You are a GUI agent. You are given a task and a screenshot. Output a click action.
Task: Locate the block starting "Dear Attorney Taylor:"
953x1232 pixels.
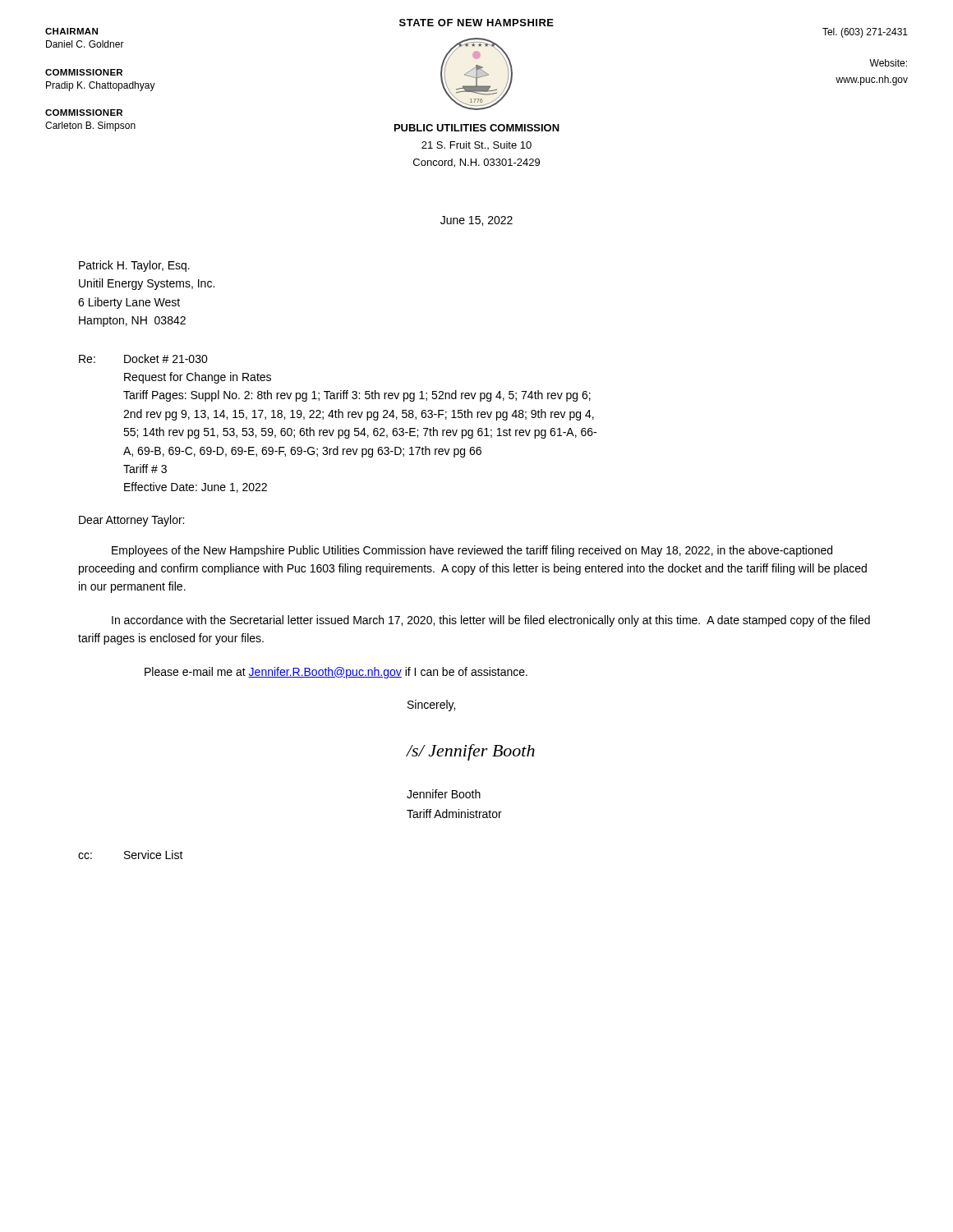[132, 520]
